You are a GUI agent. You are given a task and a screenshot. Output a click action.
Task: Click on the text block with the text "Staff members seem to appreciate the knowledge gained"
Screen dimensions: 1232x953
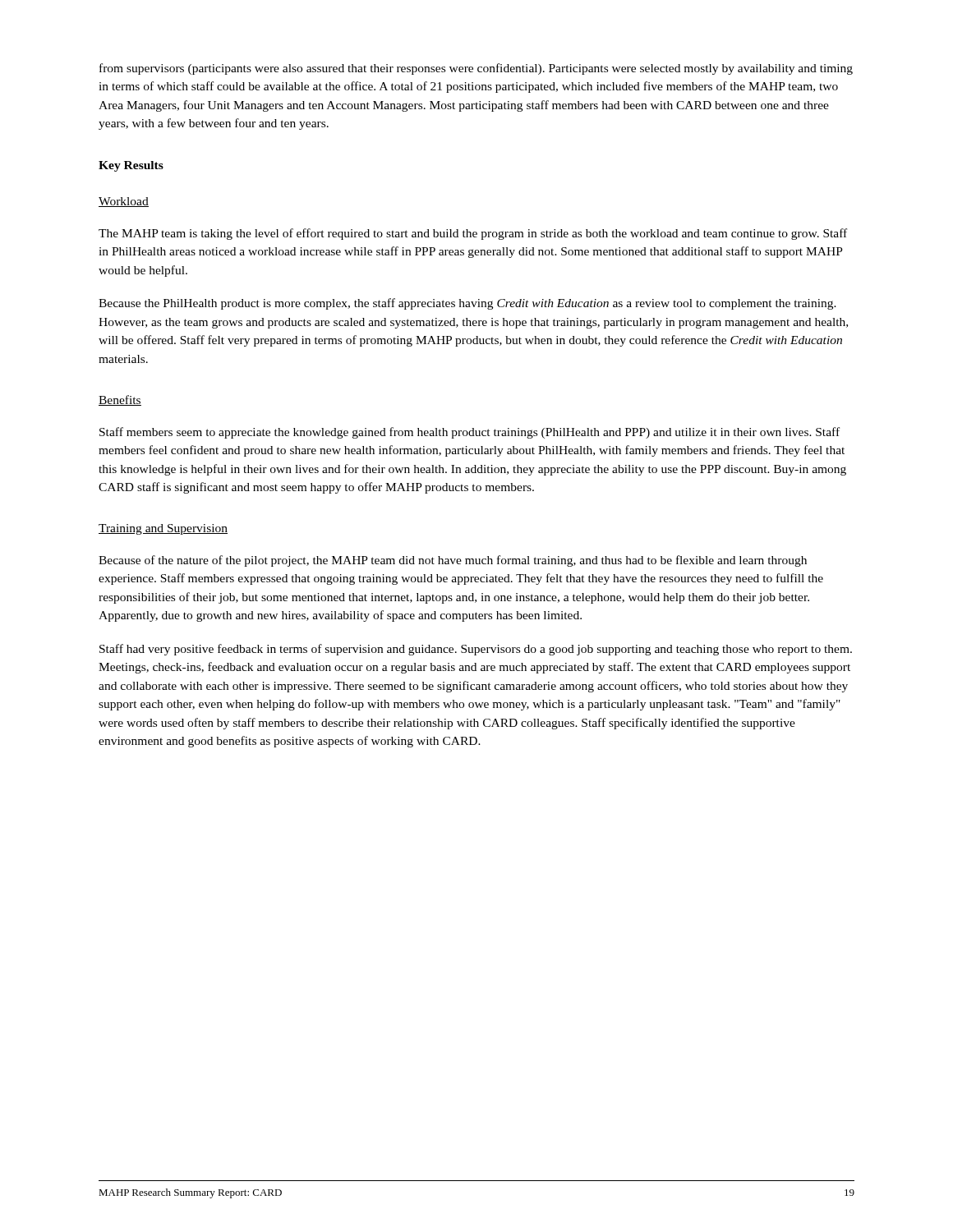click(472, 459)
